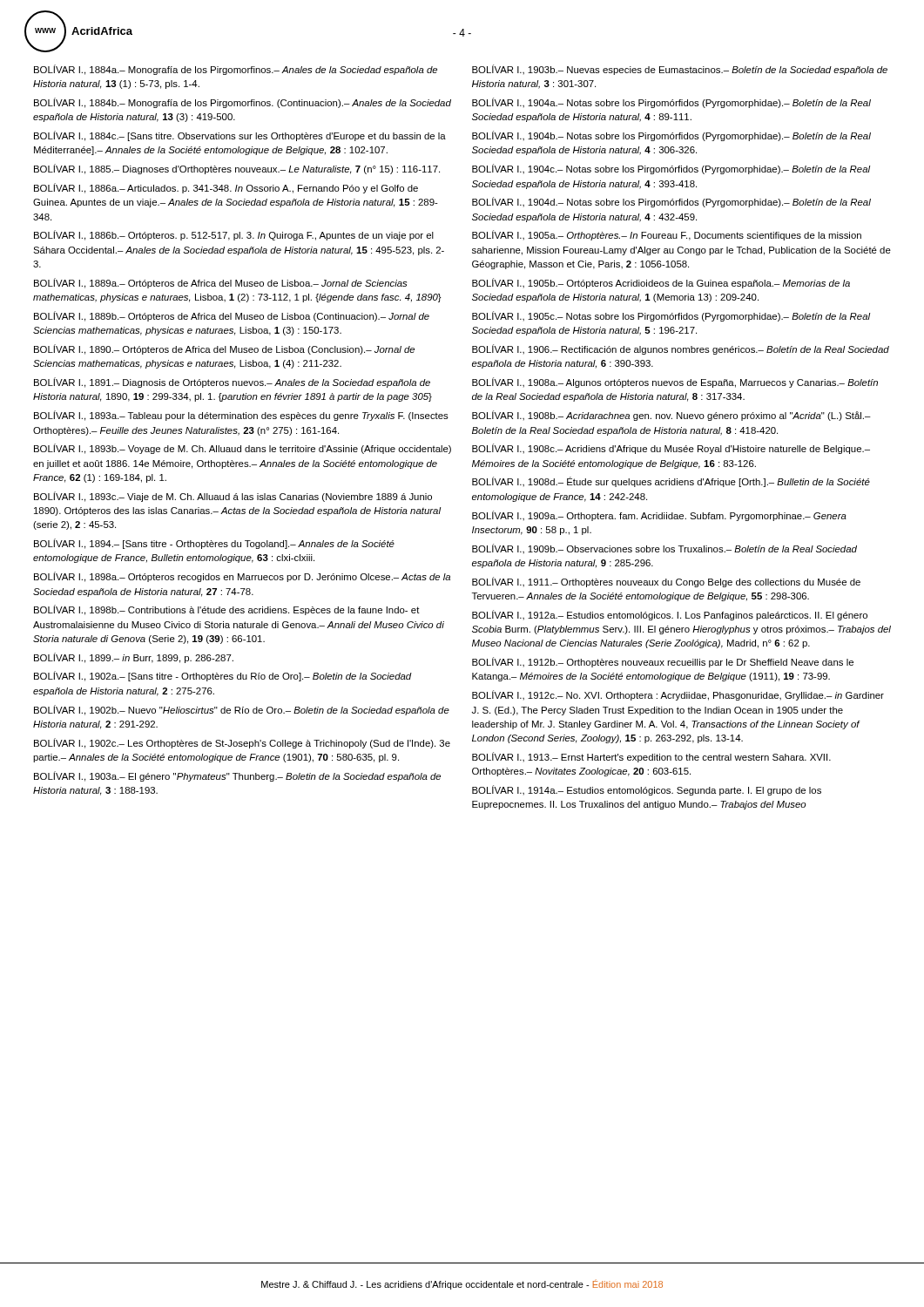
Task: Select the passage starting "BOLÍVAR I., 1902a.– [Sans titre - Orthoptères"
Action: click(x=222, y=684)
